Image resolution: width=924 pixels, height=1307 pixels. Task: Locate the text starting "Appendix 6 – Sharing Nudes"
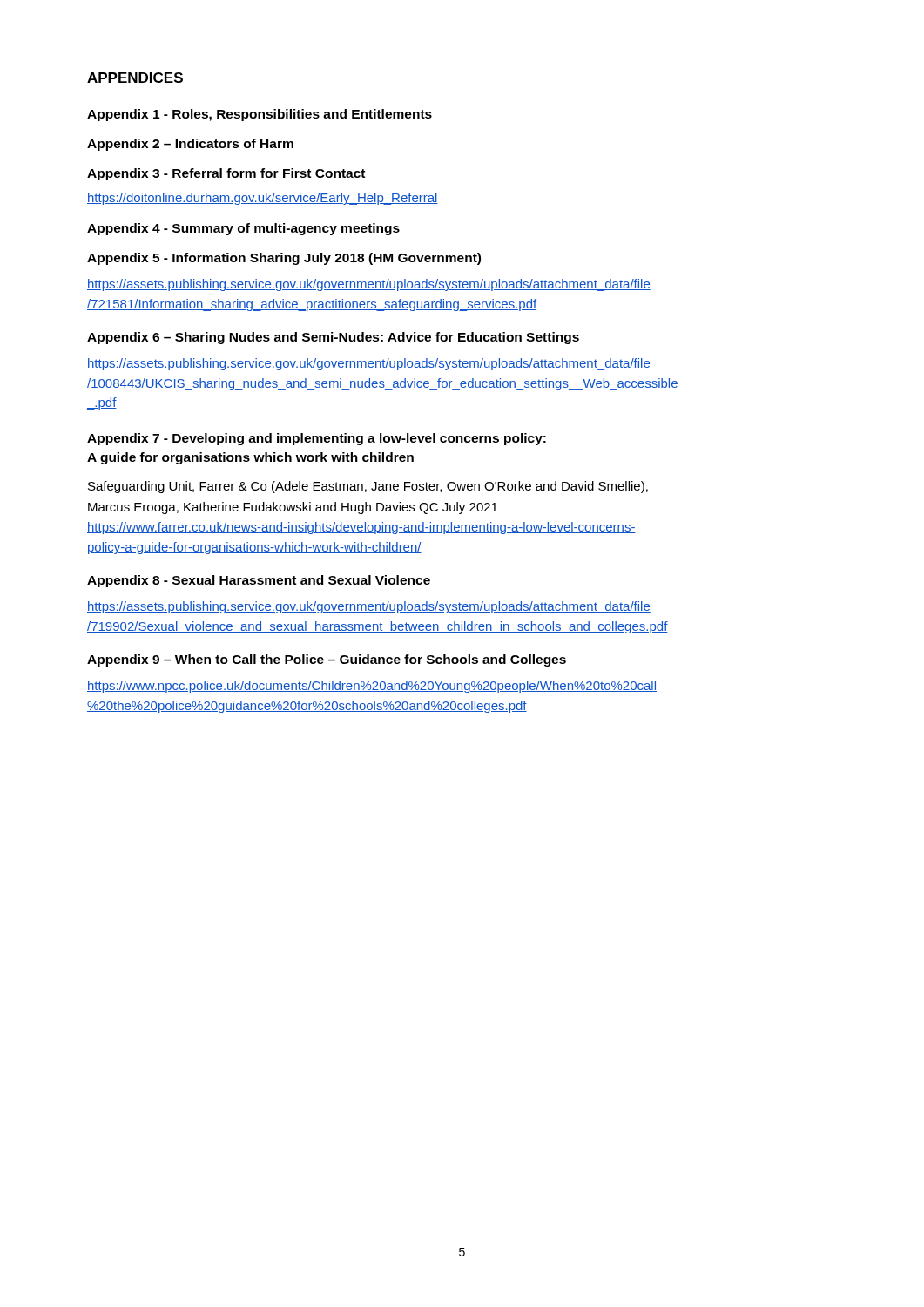click(x=333, y=337)
